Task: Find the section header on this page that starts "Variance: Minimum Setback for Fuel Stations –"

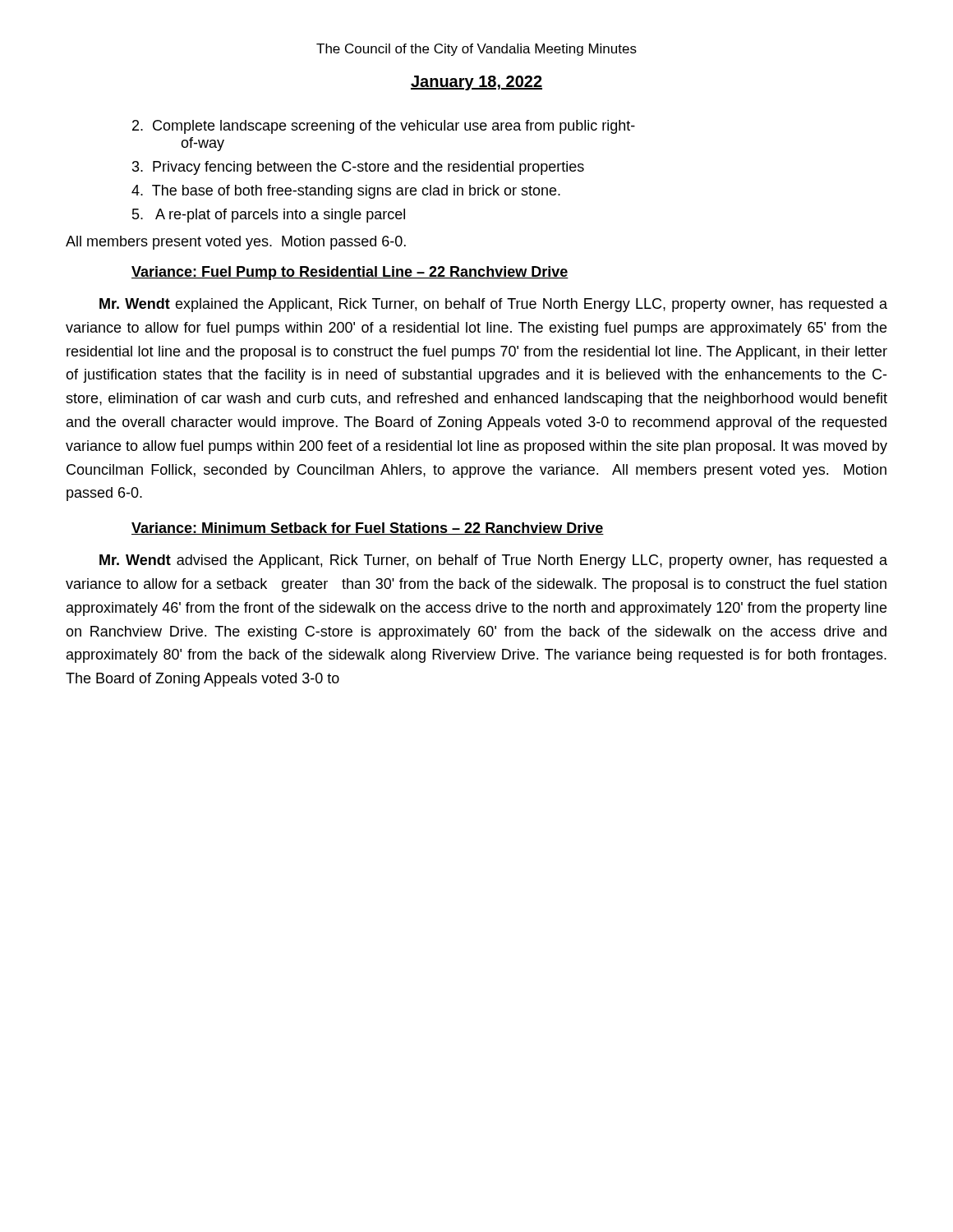Action: click(x=367, y=528)
